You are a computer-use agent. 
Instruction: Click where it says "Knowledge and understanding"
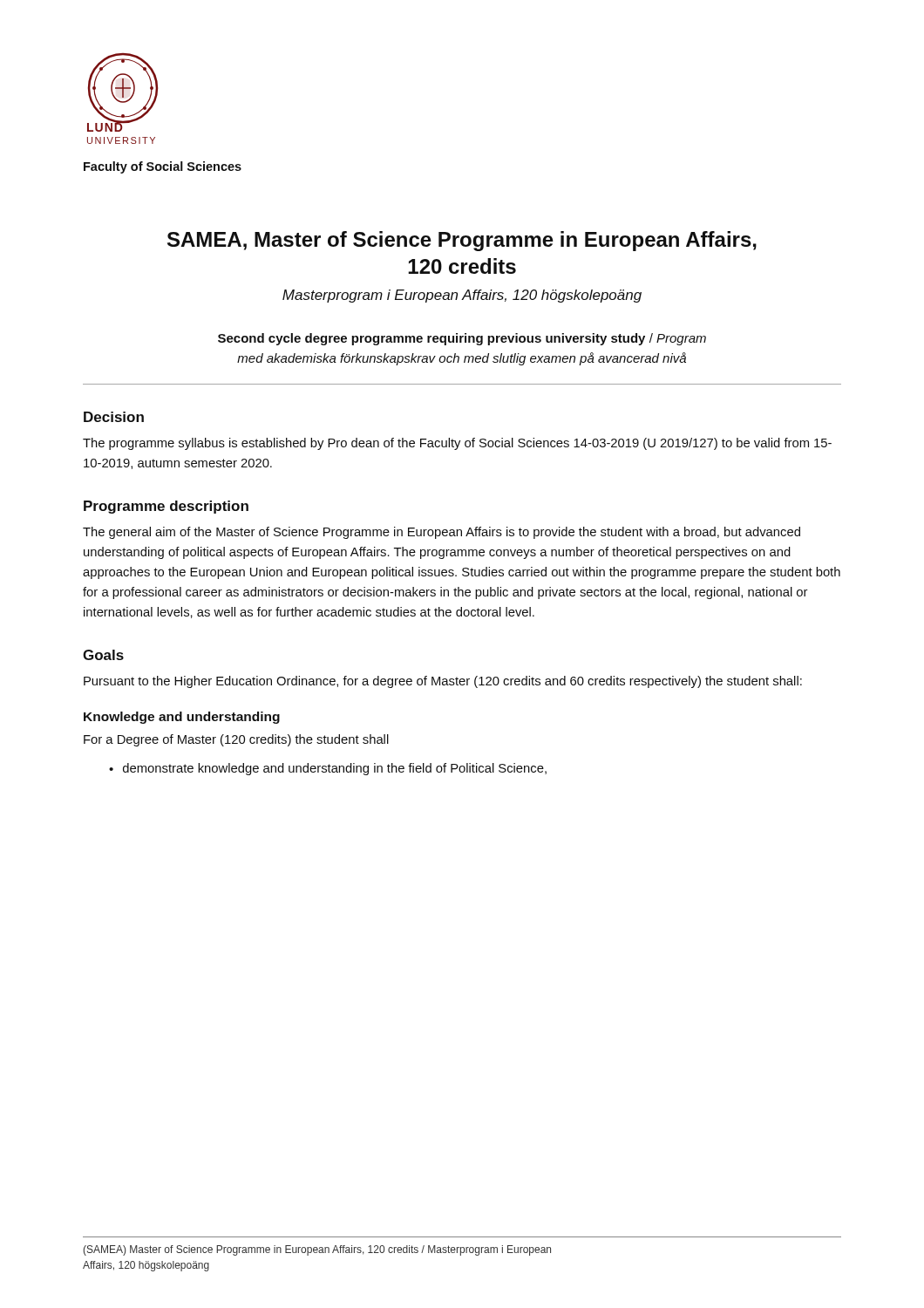pos(182,716)
